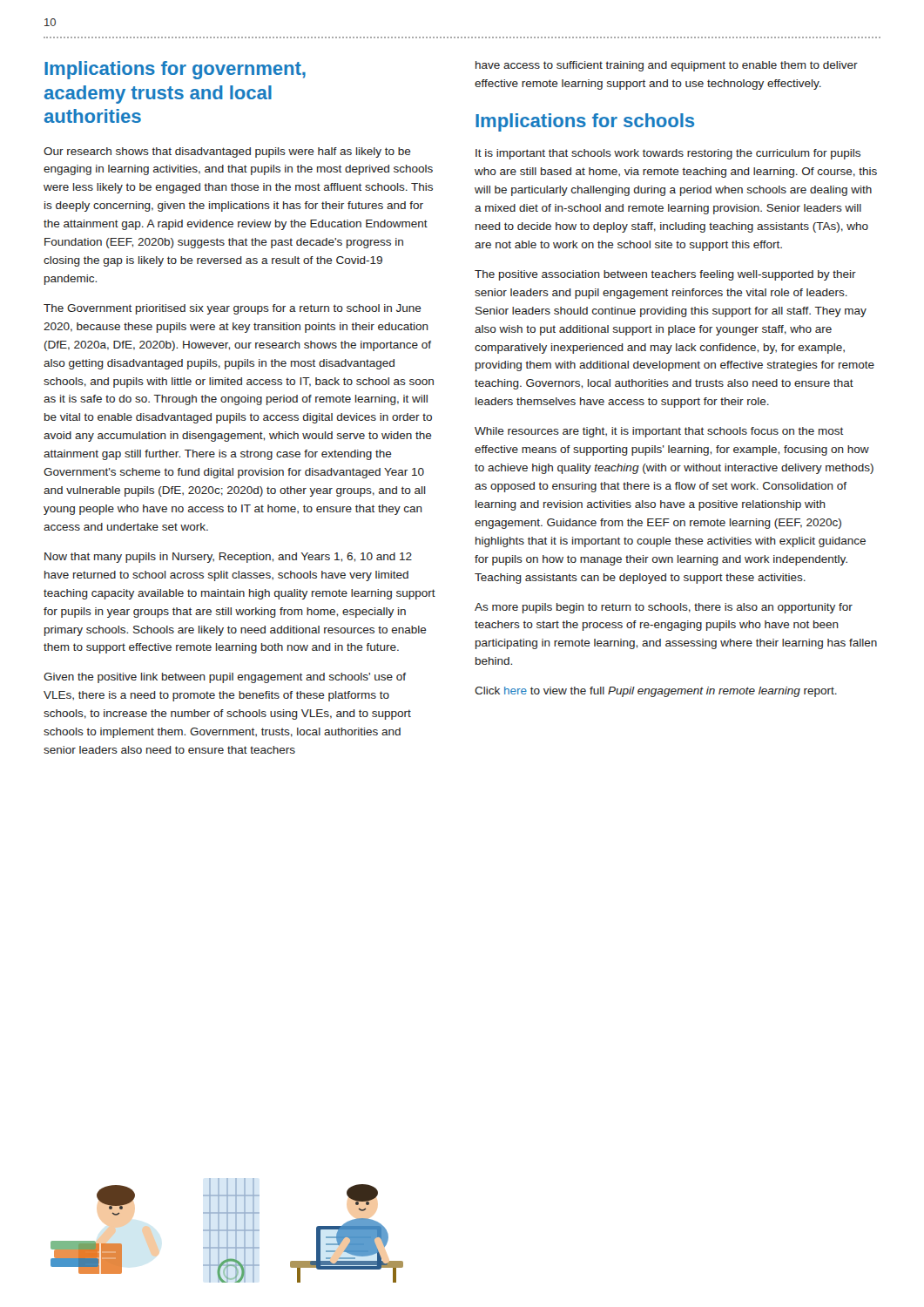Screen dimensions: 1307x924
Task: Select the text block that says "It is important"
Action: 676,199
